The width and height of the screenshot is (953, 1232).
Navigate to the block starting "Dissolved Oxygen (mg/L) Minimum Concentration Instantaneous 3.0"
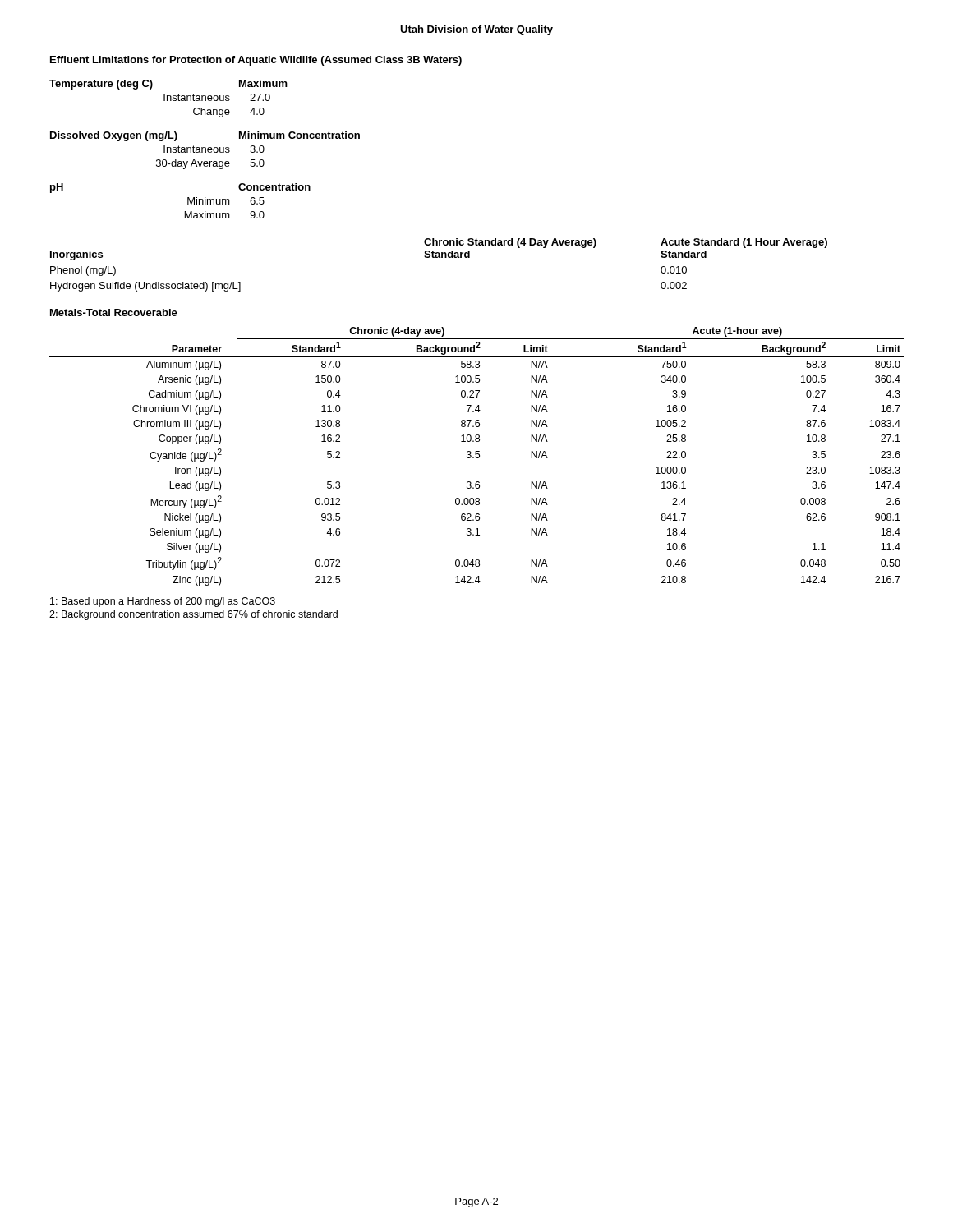[205, 150]
